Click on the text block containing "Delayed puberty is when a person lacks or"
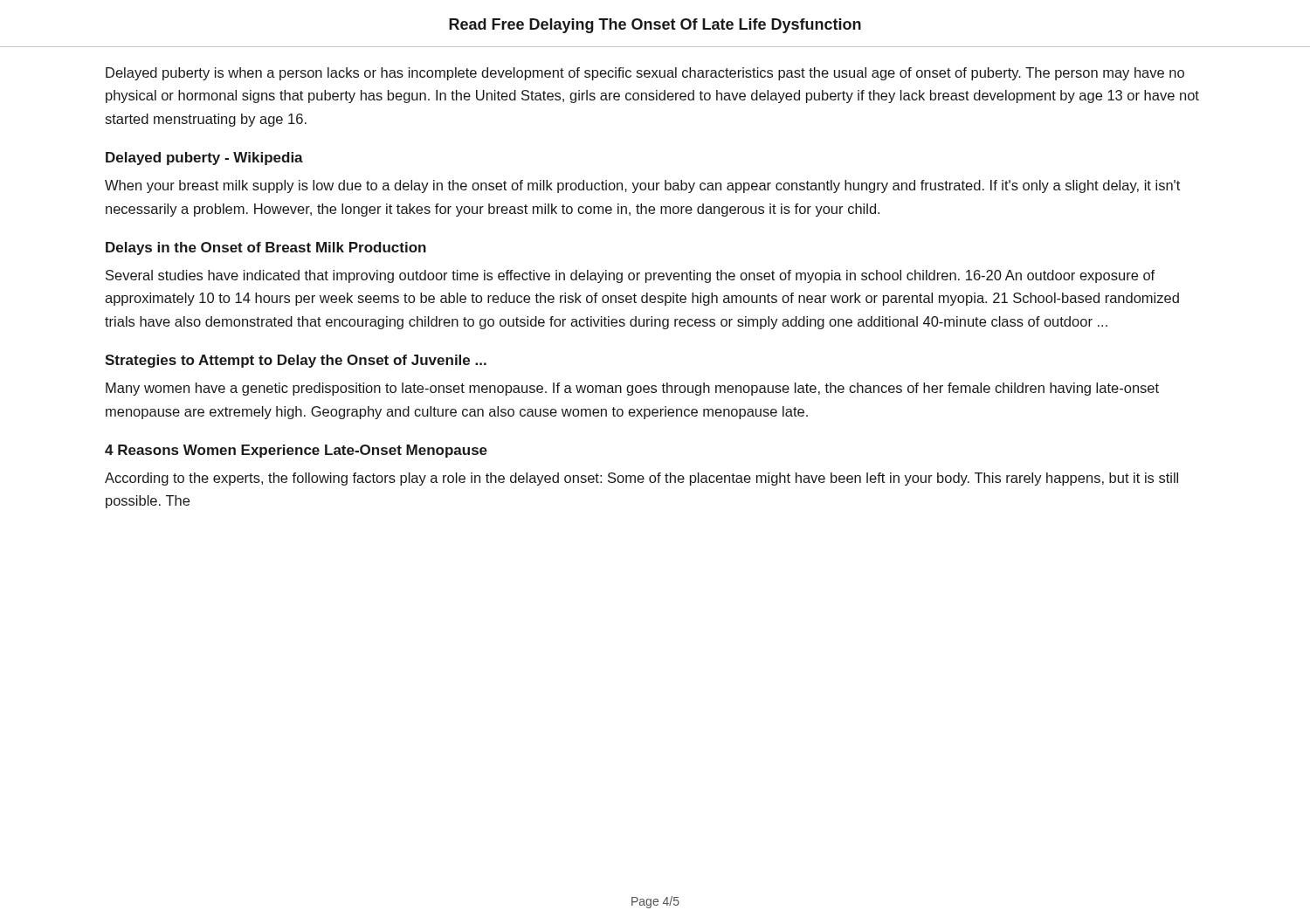This screenshot has height=924, width=1310. [652, 95]
